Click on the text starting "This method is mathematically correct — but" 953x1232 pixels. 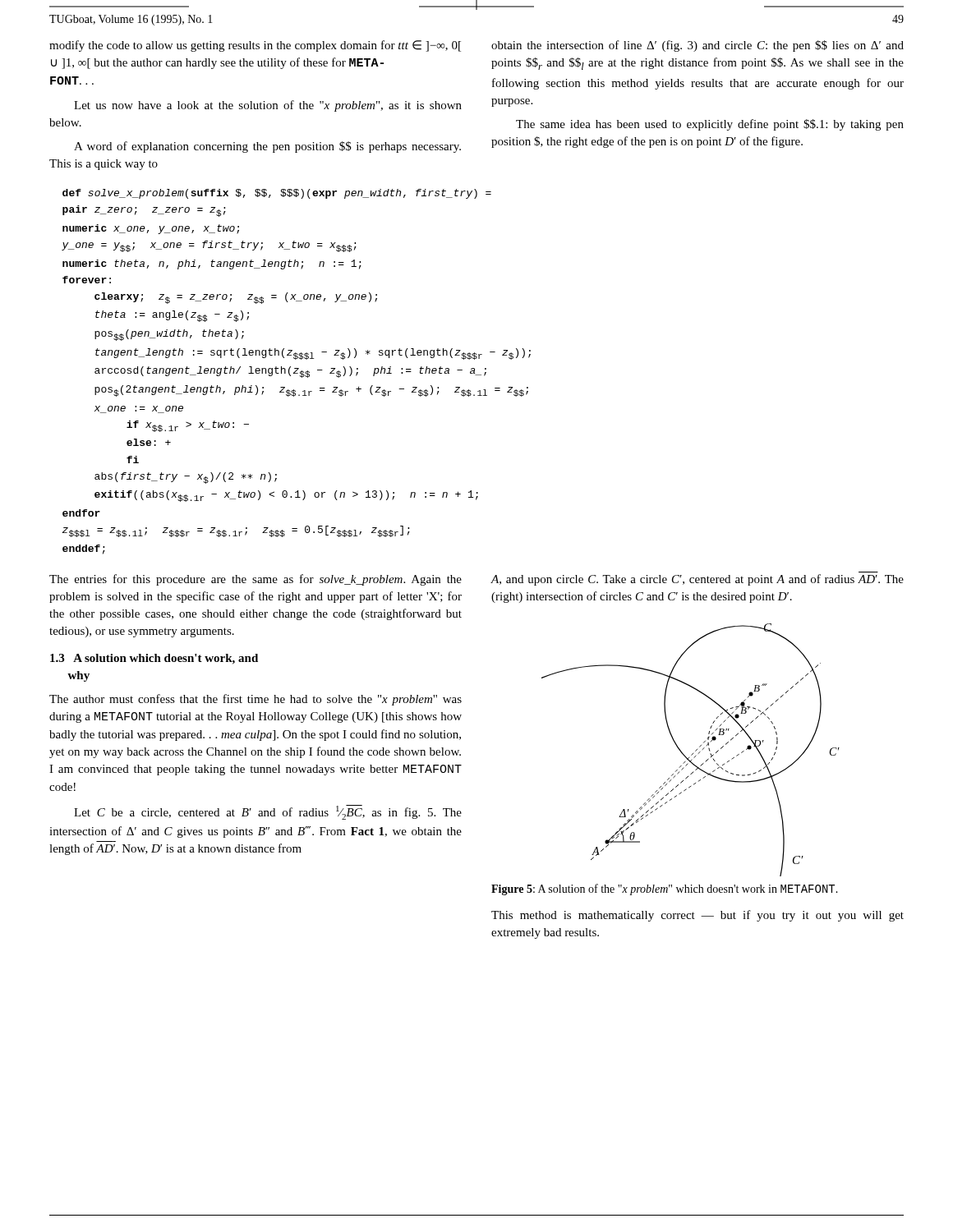coord(698,924)
